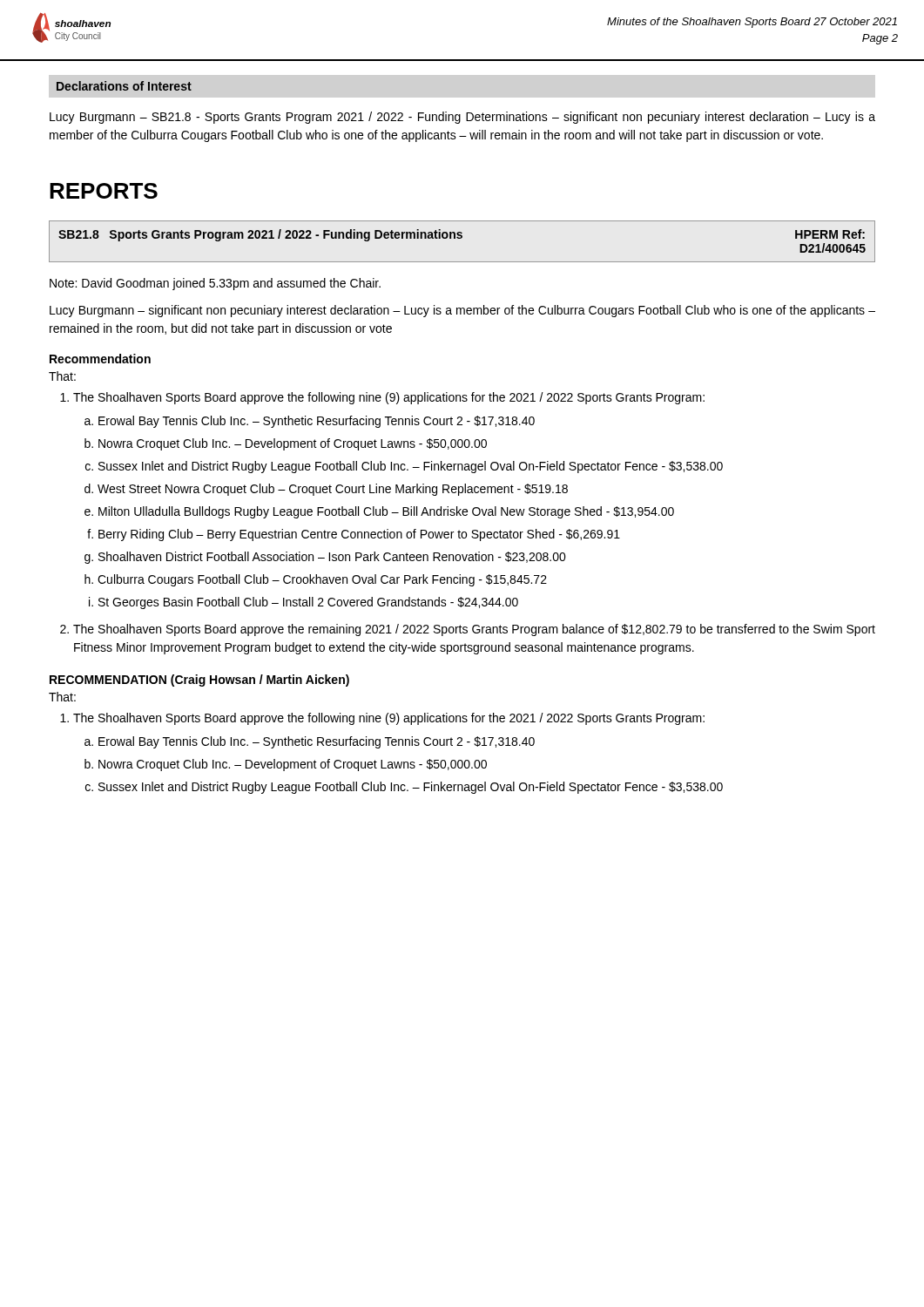Click on the text block with the text "Lucy Burgmann – significant non pecuniary interest"
Screen dimensions: 1307x924
[x=462, y=319]
